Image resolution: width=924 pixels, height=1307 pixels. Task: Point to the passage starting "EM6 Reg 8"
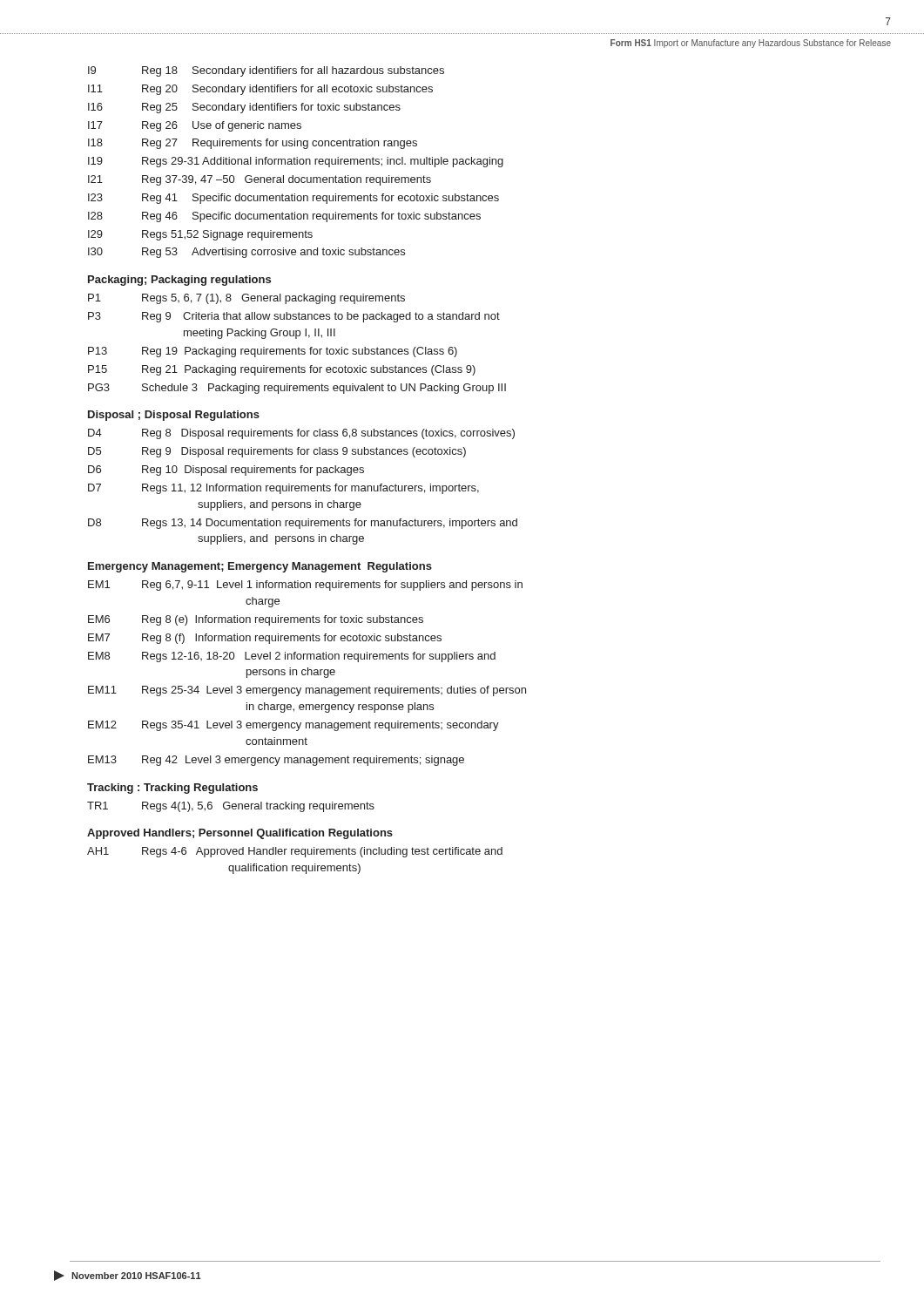(256, 620)
